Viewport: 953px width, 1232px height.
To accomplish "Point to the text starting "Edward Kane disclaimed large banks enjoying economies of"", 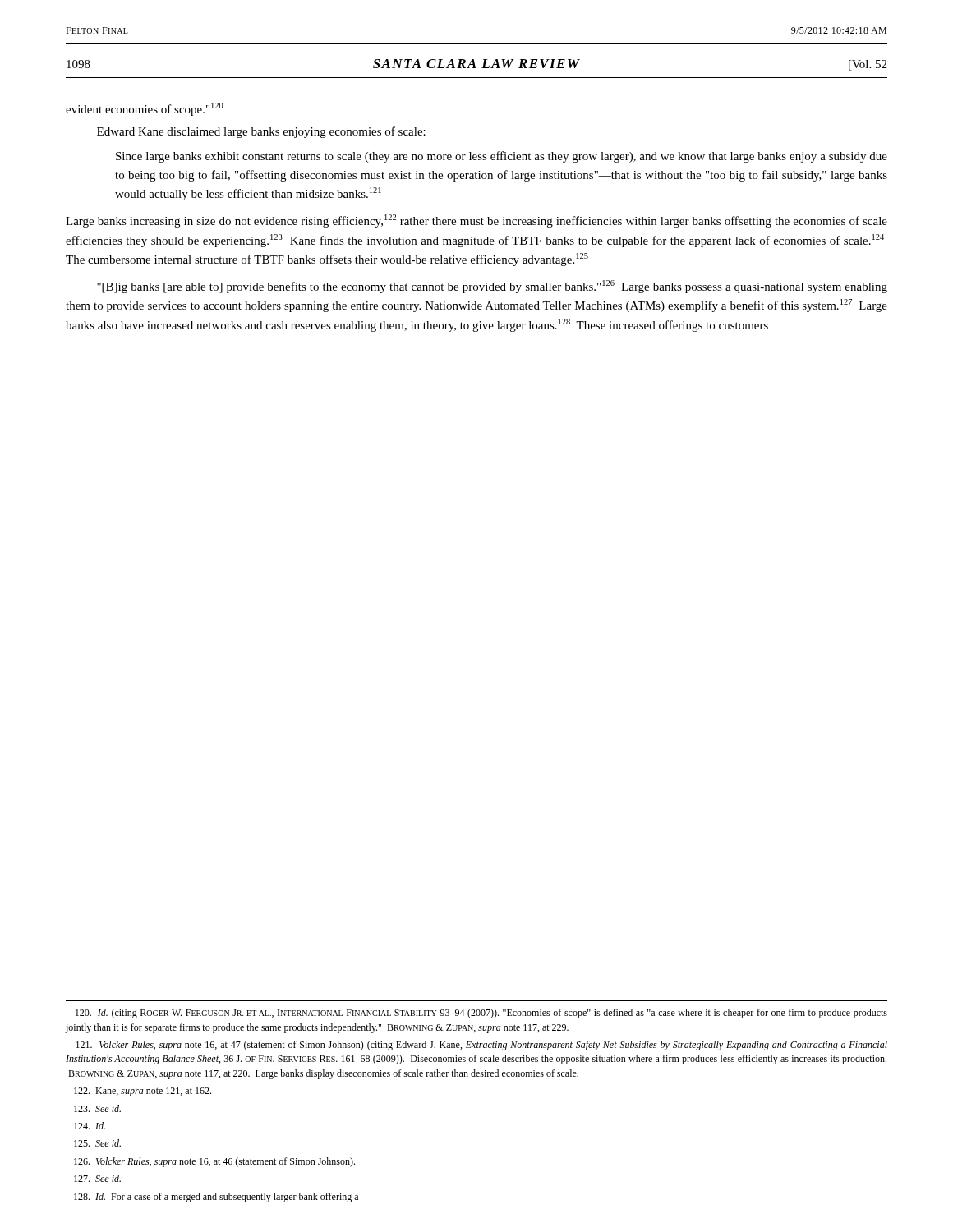I will tap(261, 132).
